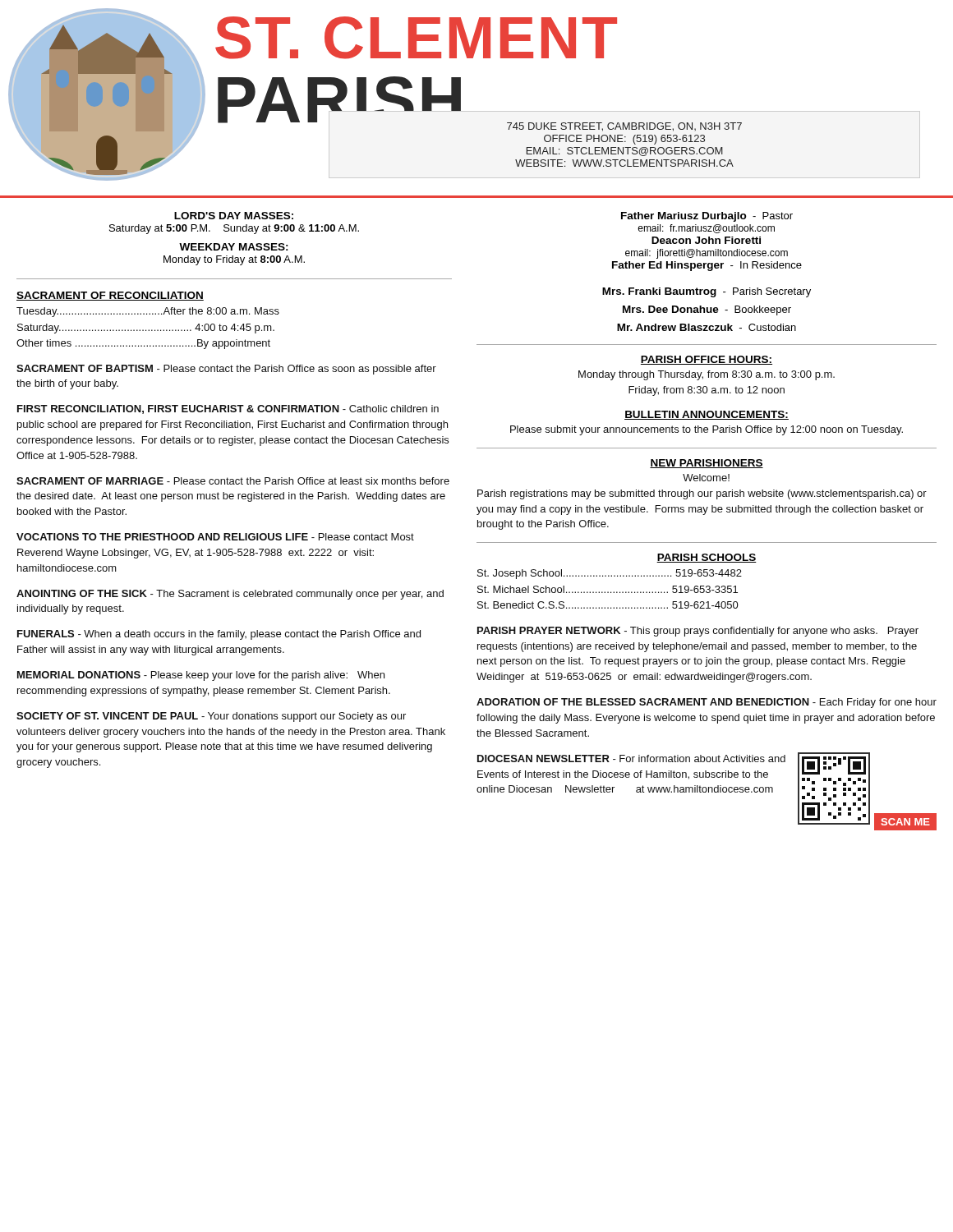Locate the block starting "SACRAMENT OF BAPTISM - Please contact the Parish"
This screenshot has height=1232, width=953.
[x=226, y=376]
